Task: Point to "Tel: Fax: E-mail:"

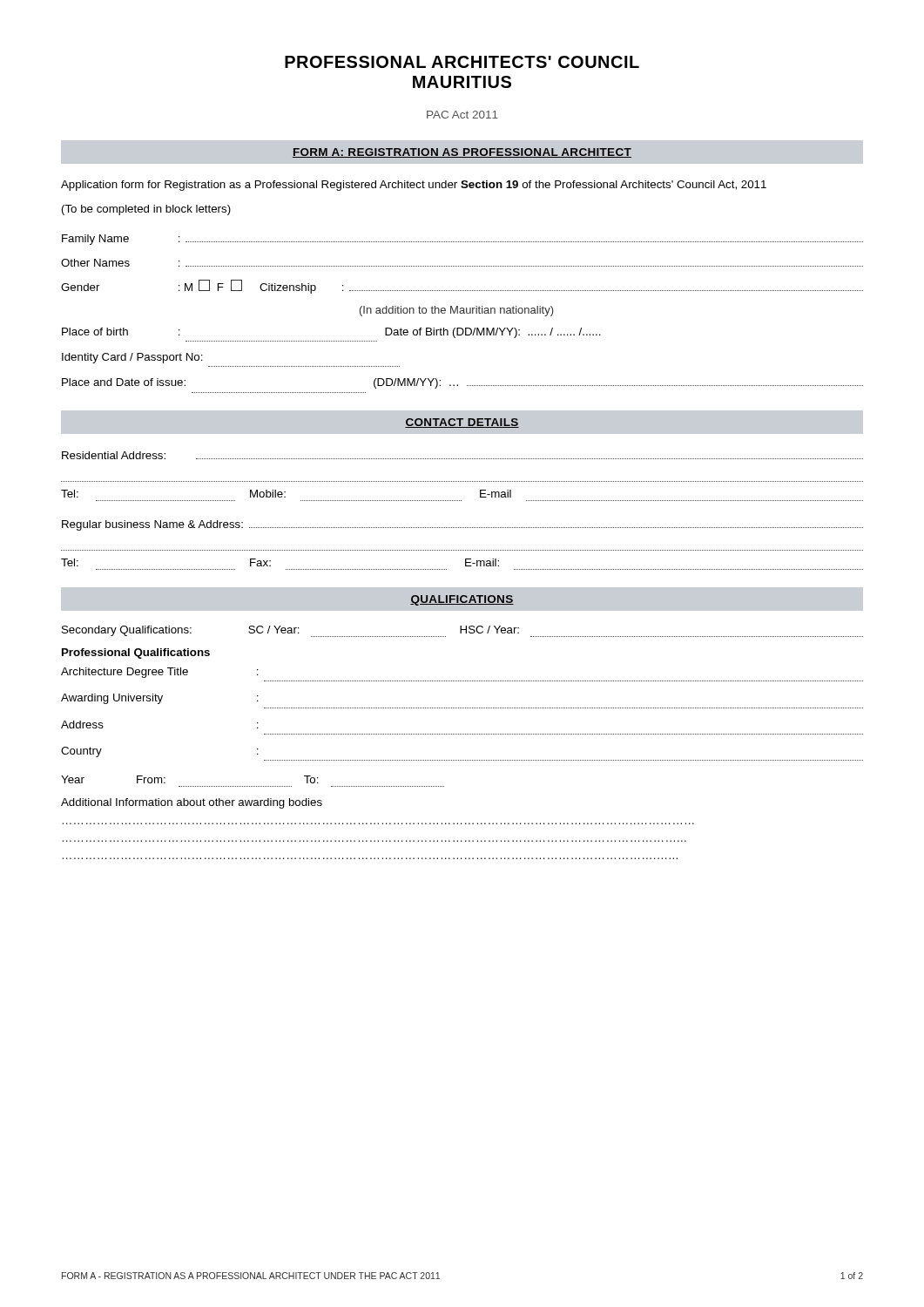Action: (462, 563)
